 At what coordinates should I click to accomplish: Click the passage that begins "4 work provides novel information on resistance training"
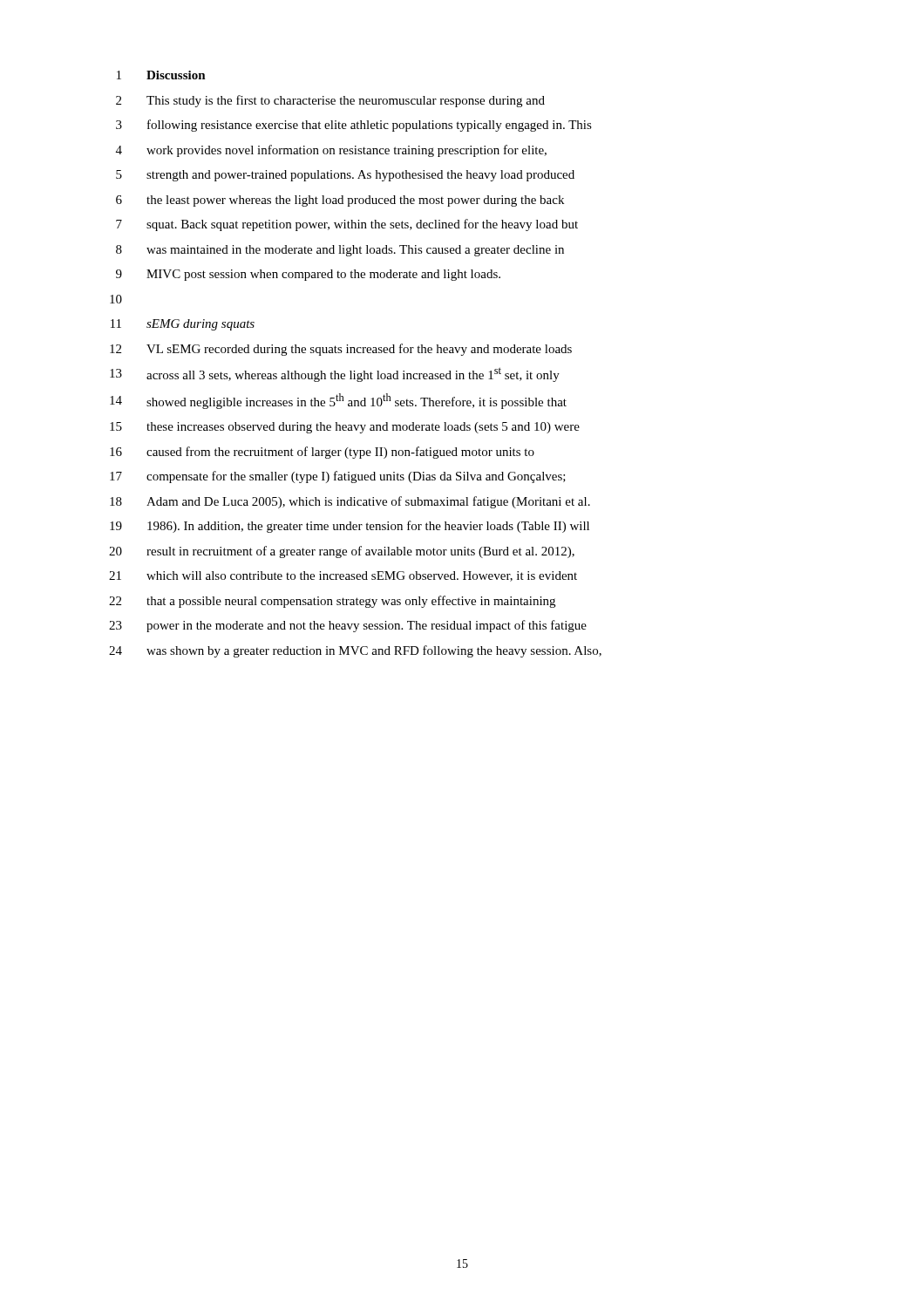[x=462, y=150]
